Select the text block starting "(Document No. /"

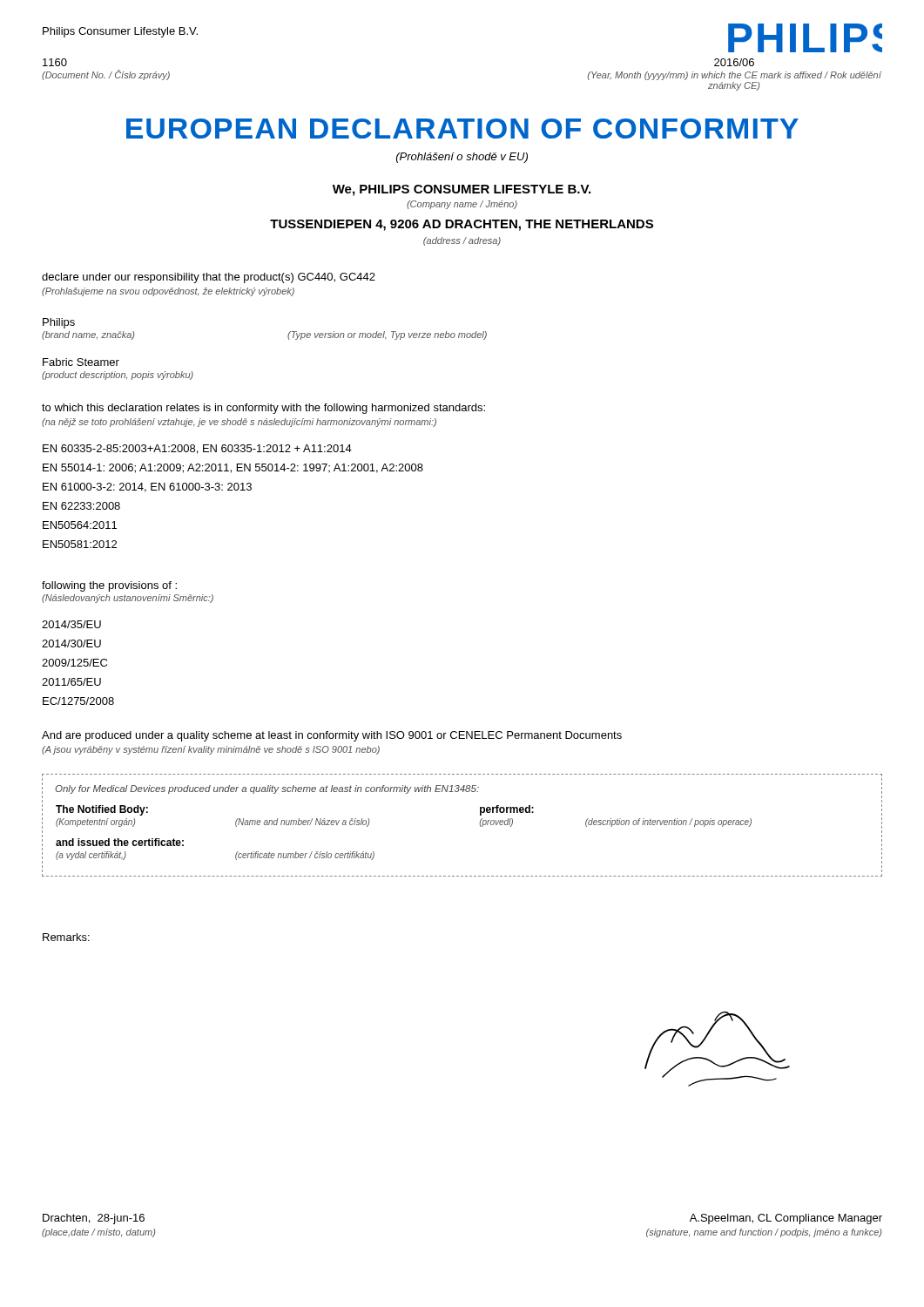(x=106, y=75)
